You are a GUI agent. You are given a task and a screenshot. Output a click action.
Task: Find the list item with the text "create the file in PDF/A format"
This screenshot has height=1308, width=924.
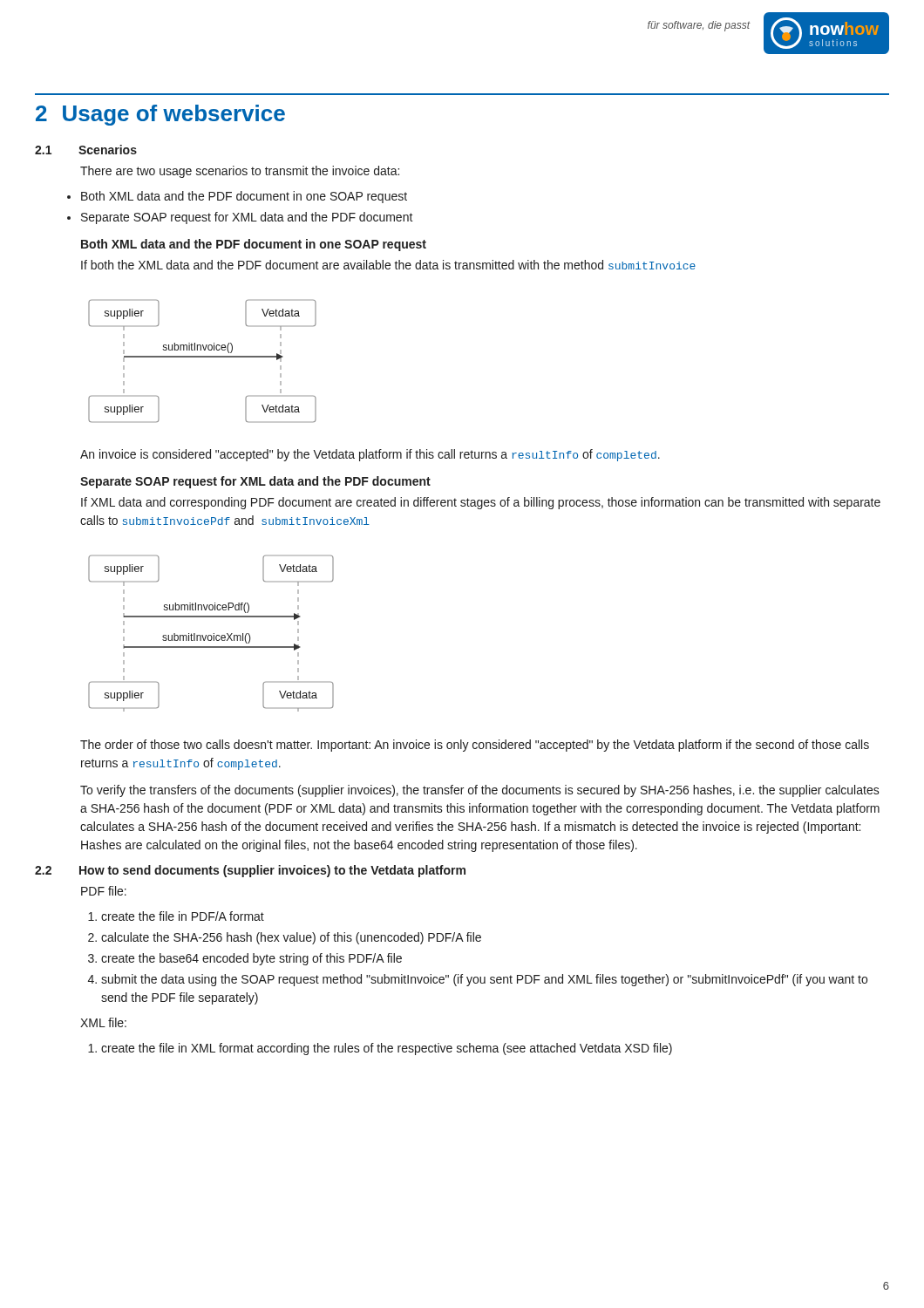(x=182, y=916)
